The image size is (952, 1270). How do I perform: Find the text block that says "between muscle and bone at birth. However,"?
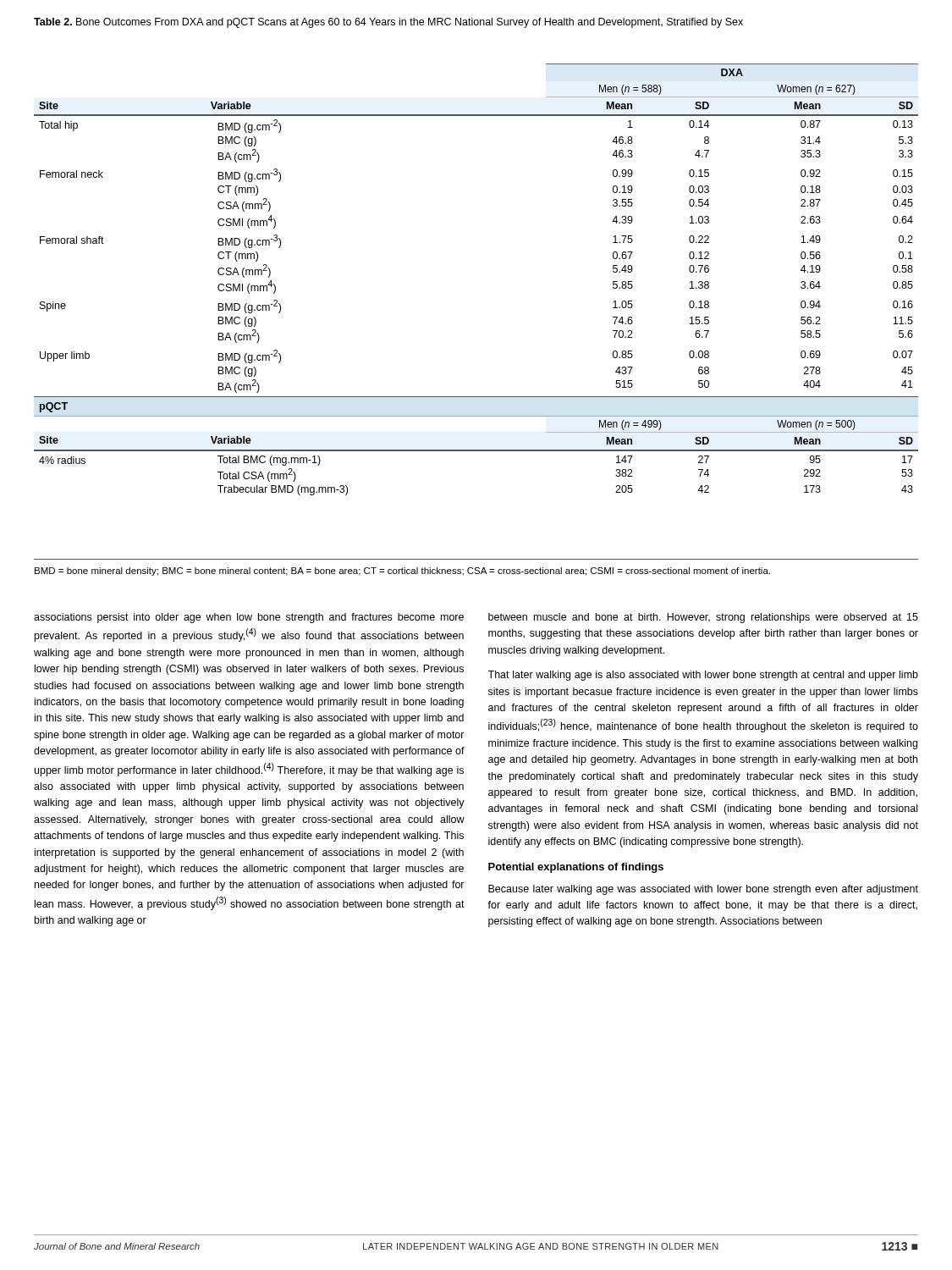coord(703,730)
